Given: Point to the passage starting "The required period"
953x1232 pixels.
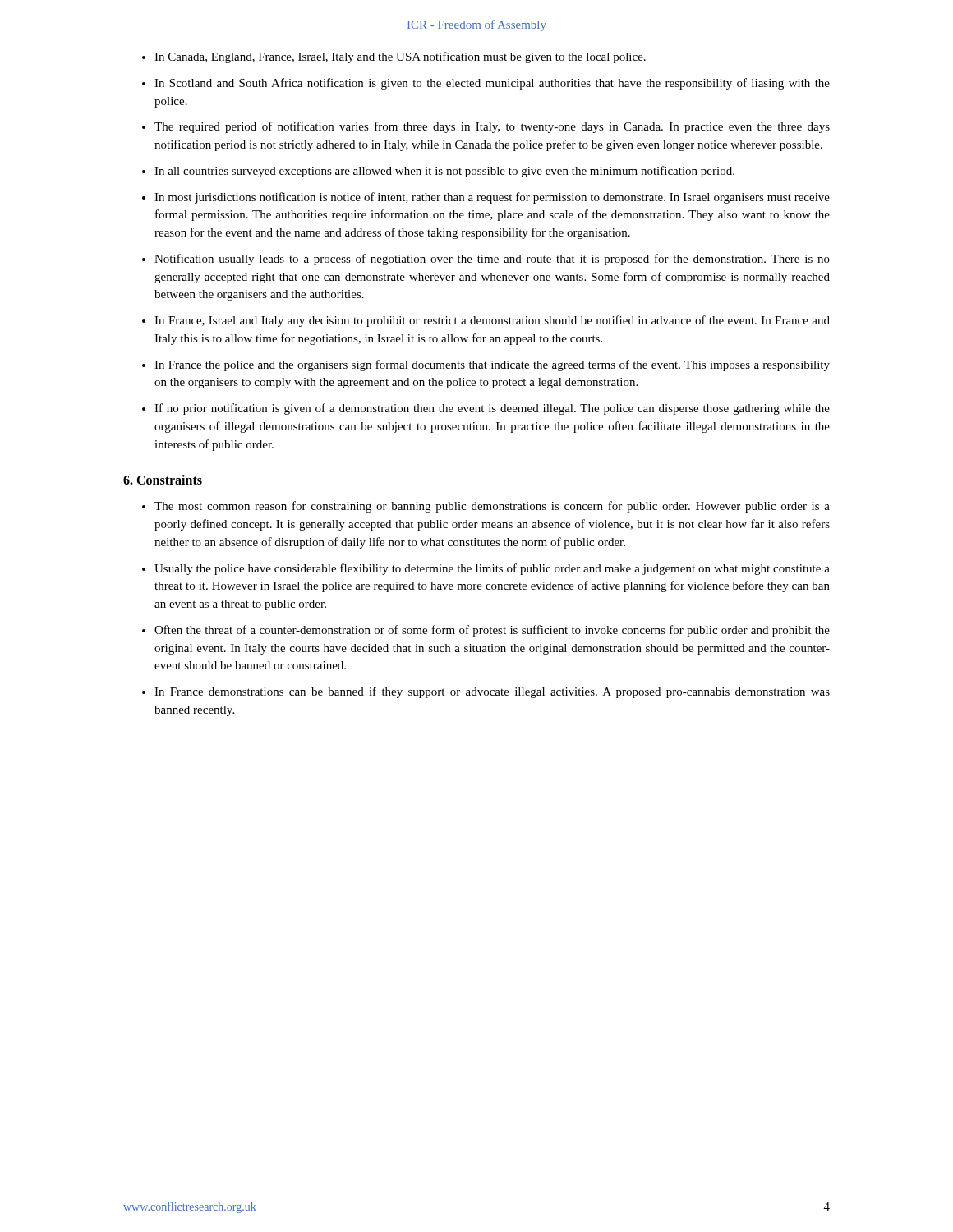Looking at the screenshot, I should pos(492,136).
